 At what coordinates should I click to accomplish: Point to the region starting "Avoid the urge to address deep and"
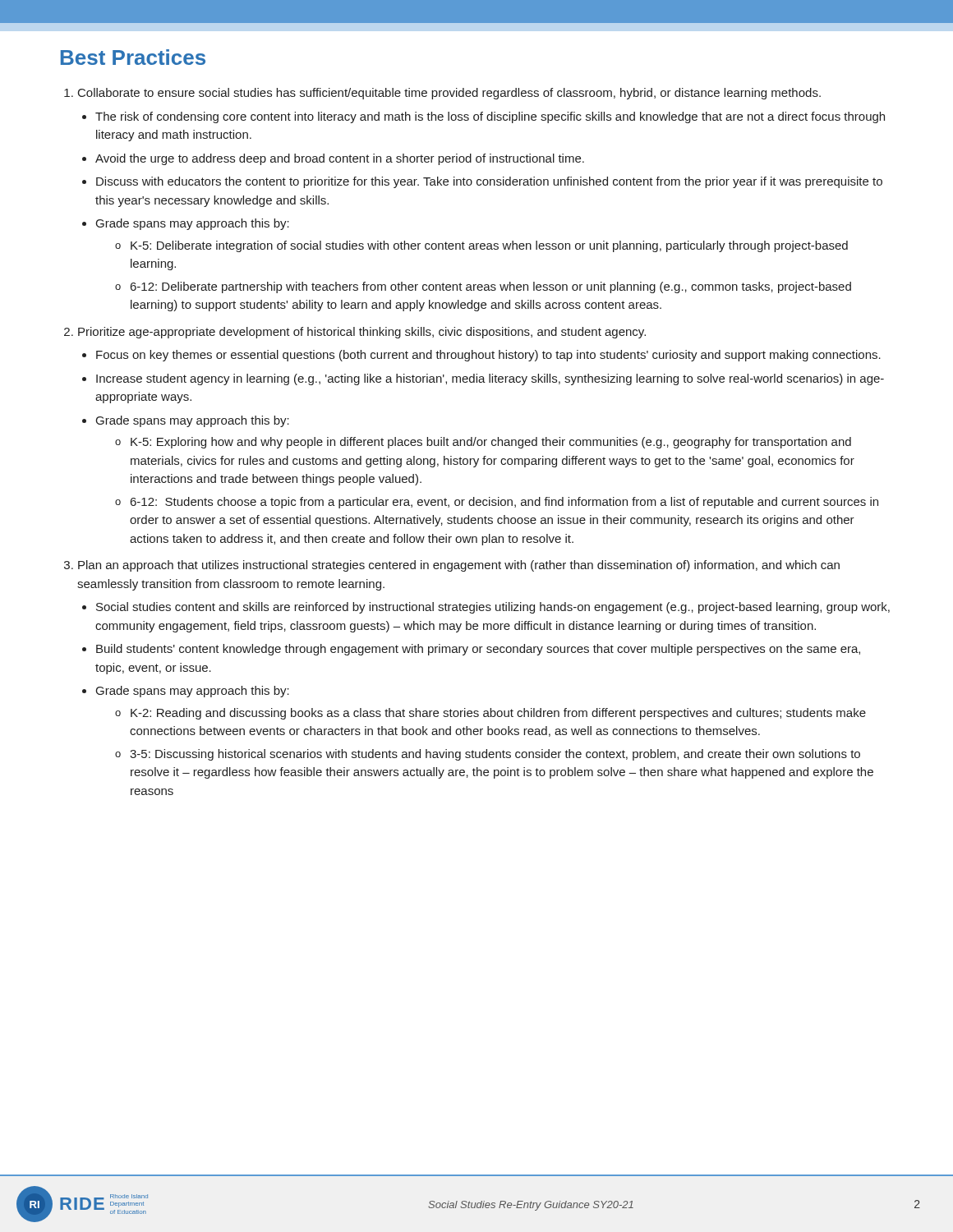(x=340, y=158)
